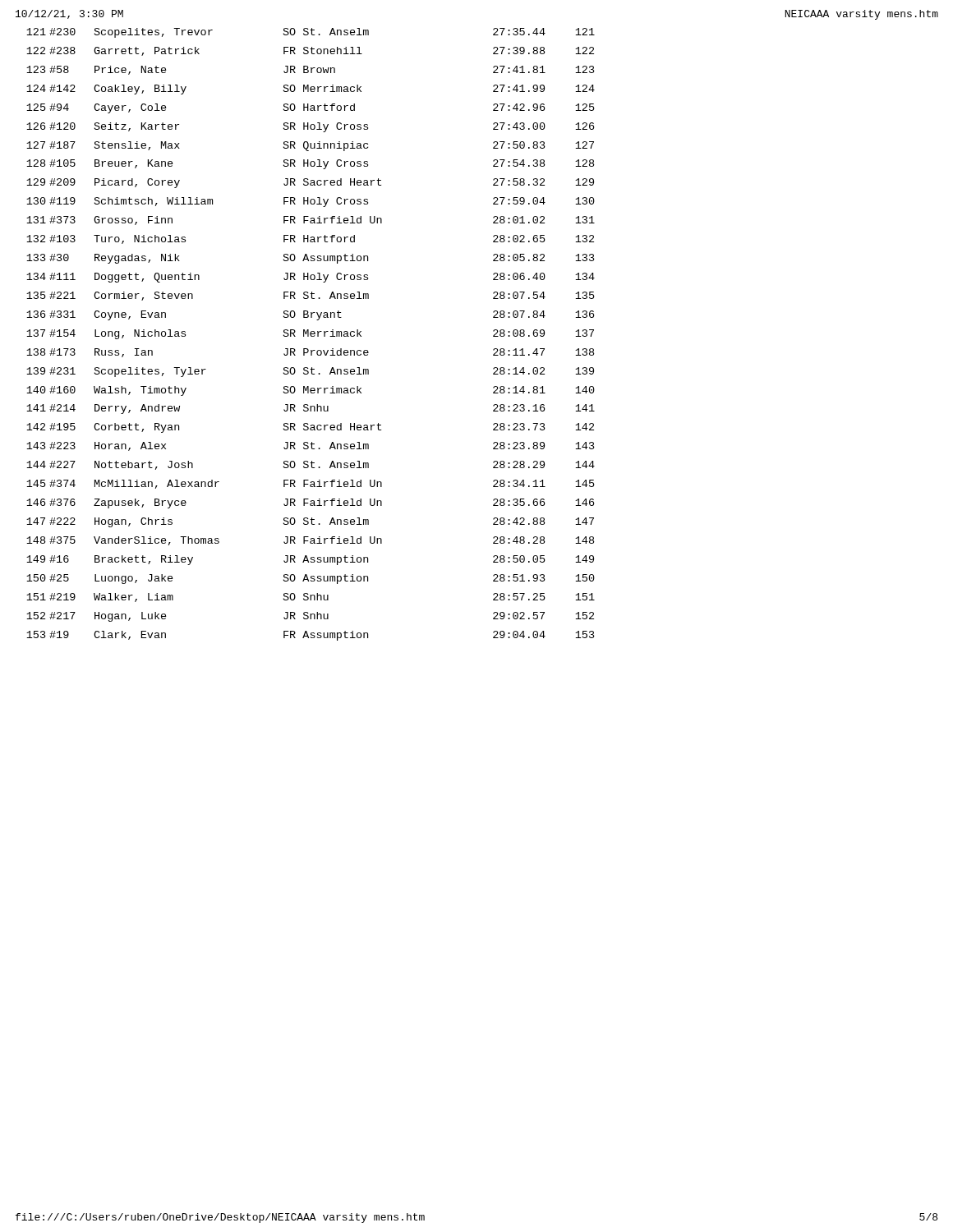Locate the region starting "132#103Turo, NicholasFR Hartford28:02.65132"
Screen dimensions: 1232x953
pyautogui.click(x=305, y=240)
